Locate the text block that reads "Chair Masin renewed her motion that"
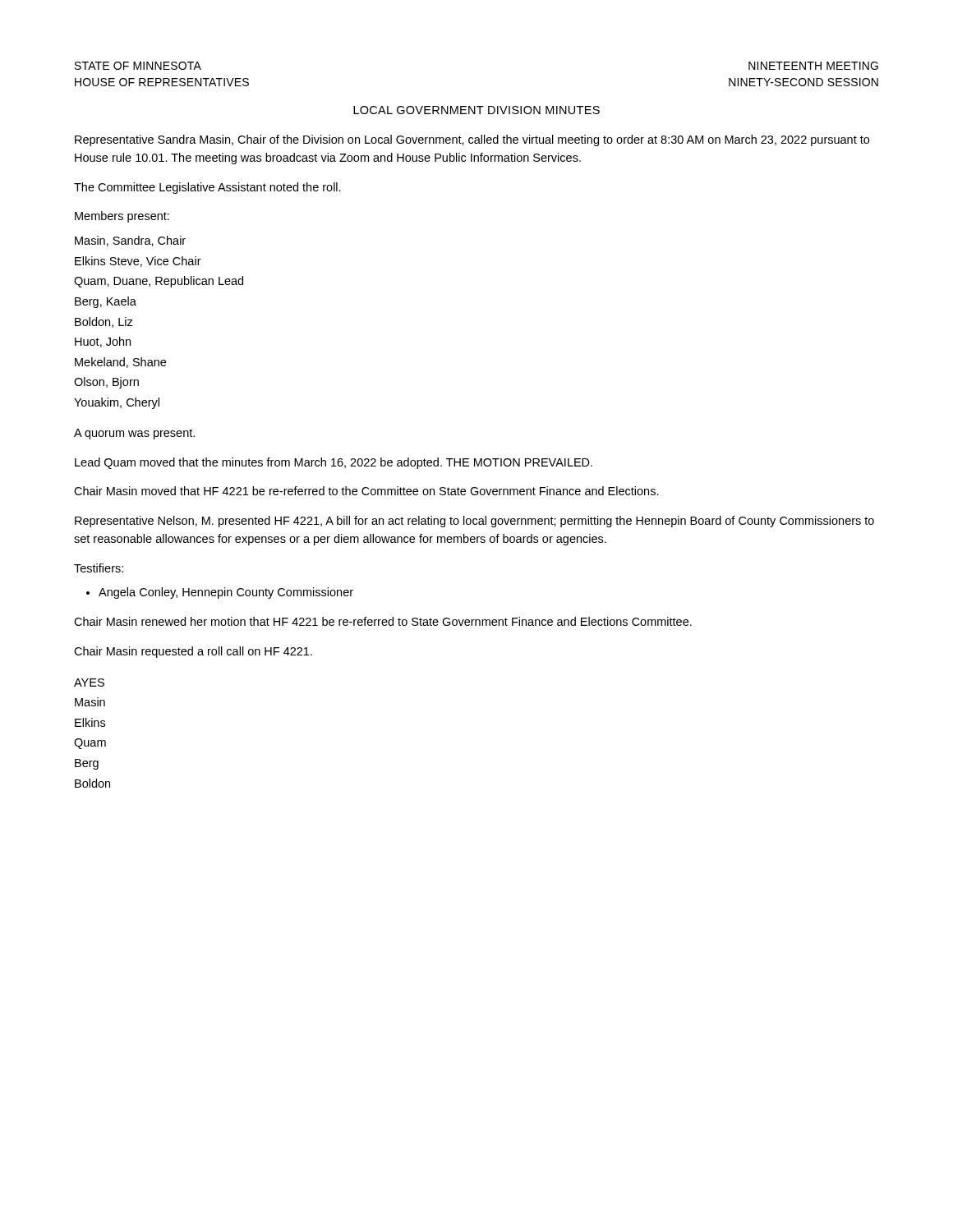This screenshot has width=953, height=1232. click(x=383, y=622)
